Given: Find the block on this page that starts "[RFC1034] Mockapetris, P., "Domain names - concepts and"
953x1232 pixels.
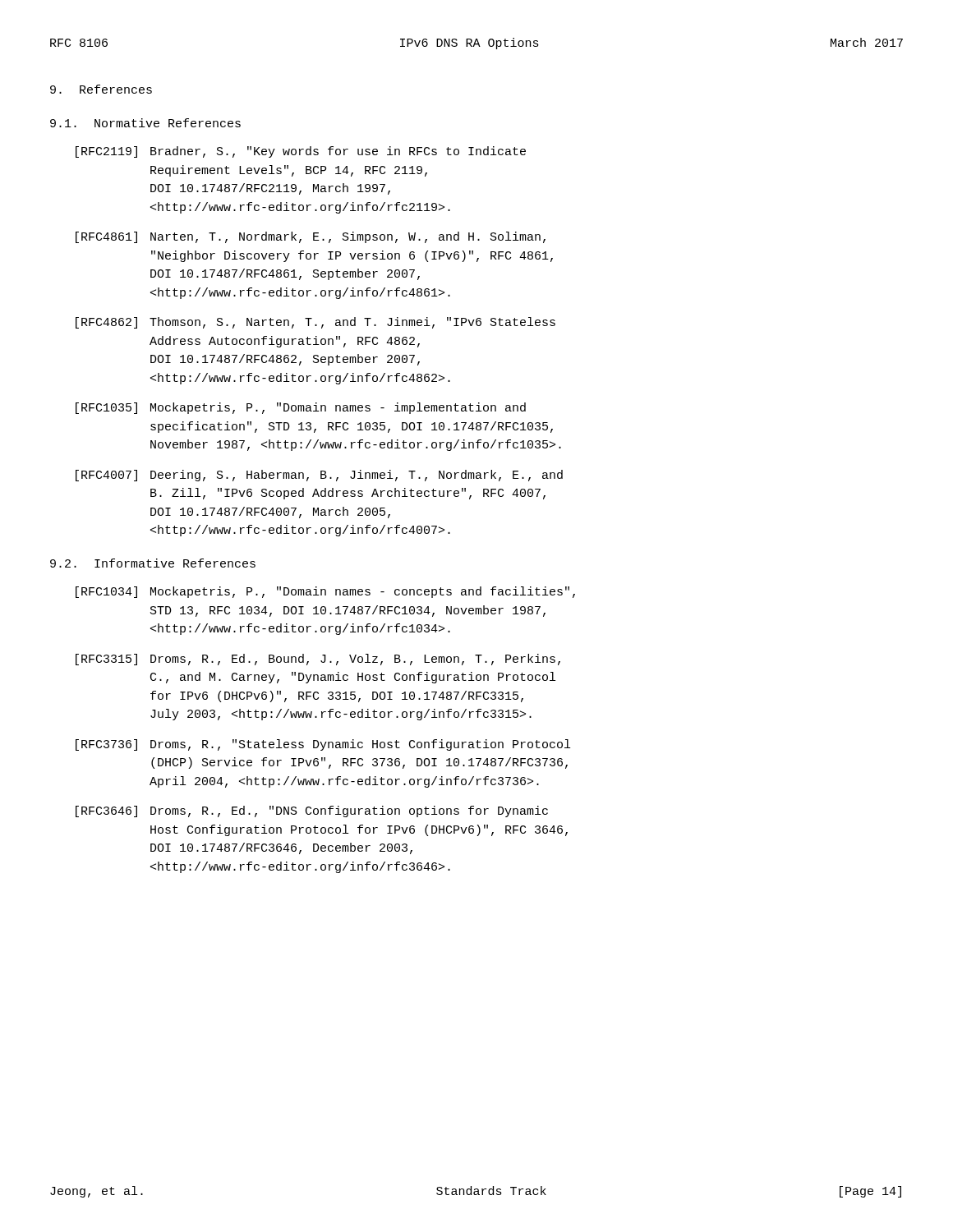Looking at the screenshot, I should point(476,612).
